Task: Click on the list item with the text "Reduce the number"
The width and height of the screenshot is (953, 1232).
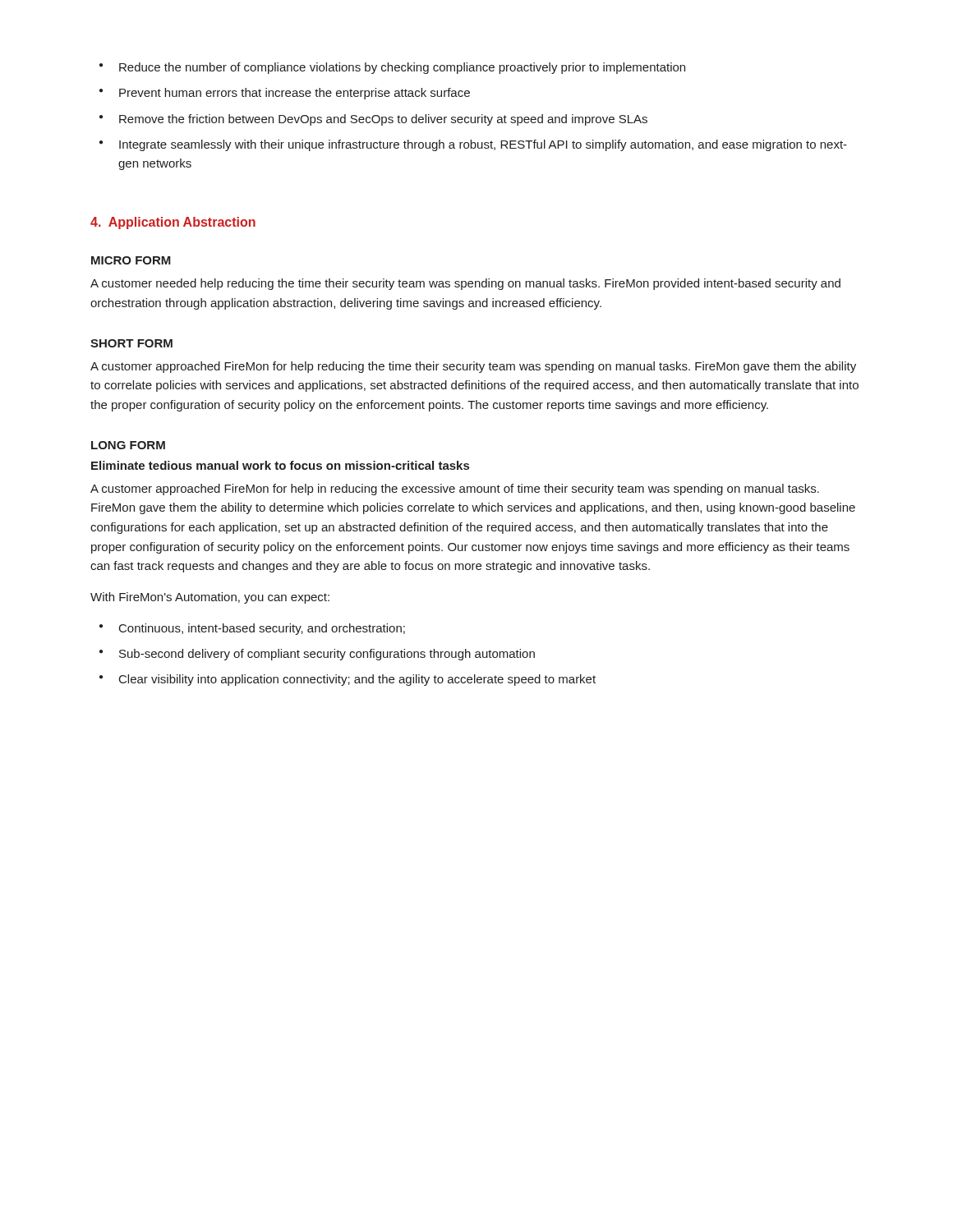Action: point(481,67)
